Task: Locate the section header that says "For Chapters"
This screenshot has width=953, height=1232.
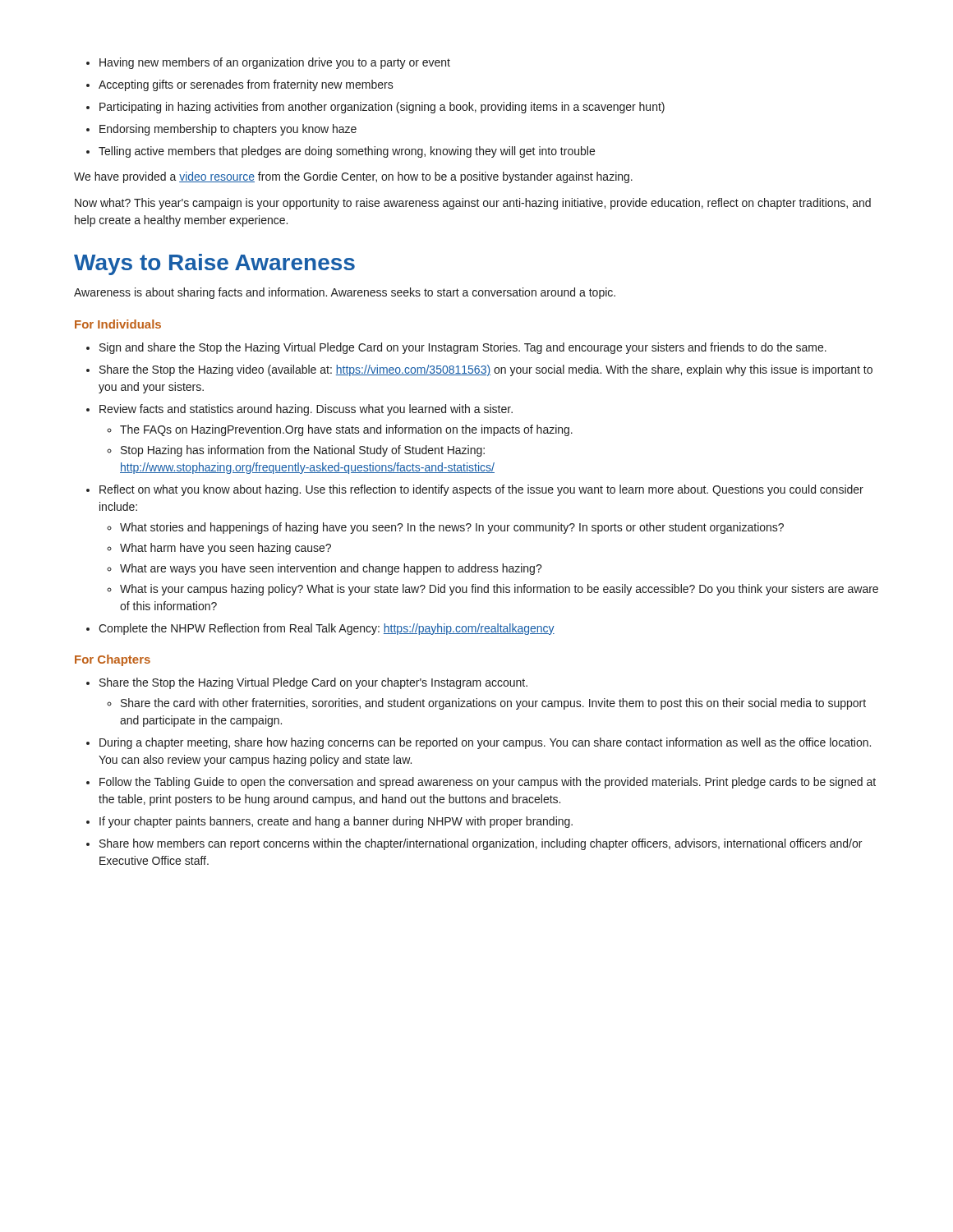Action: (x=112, y=659)
